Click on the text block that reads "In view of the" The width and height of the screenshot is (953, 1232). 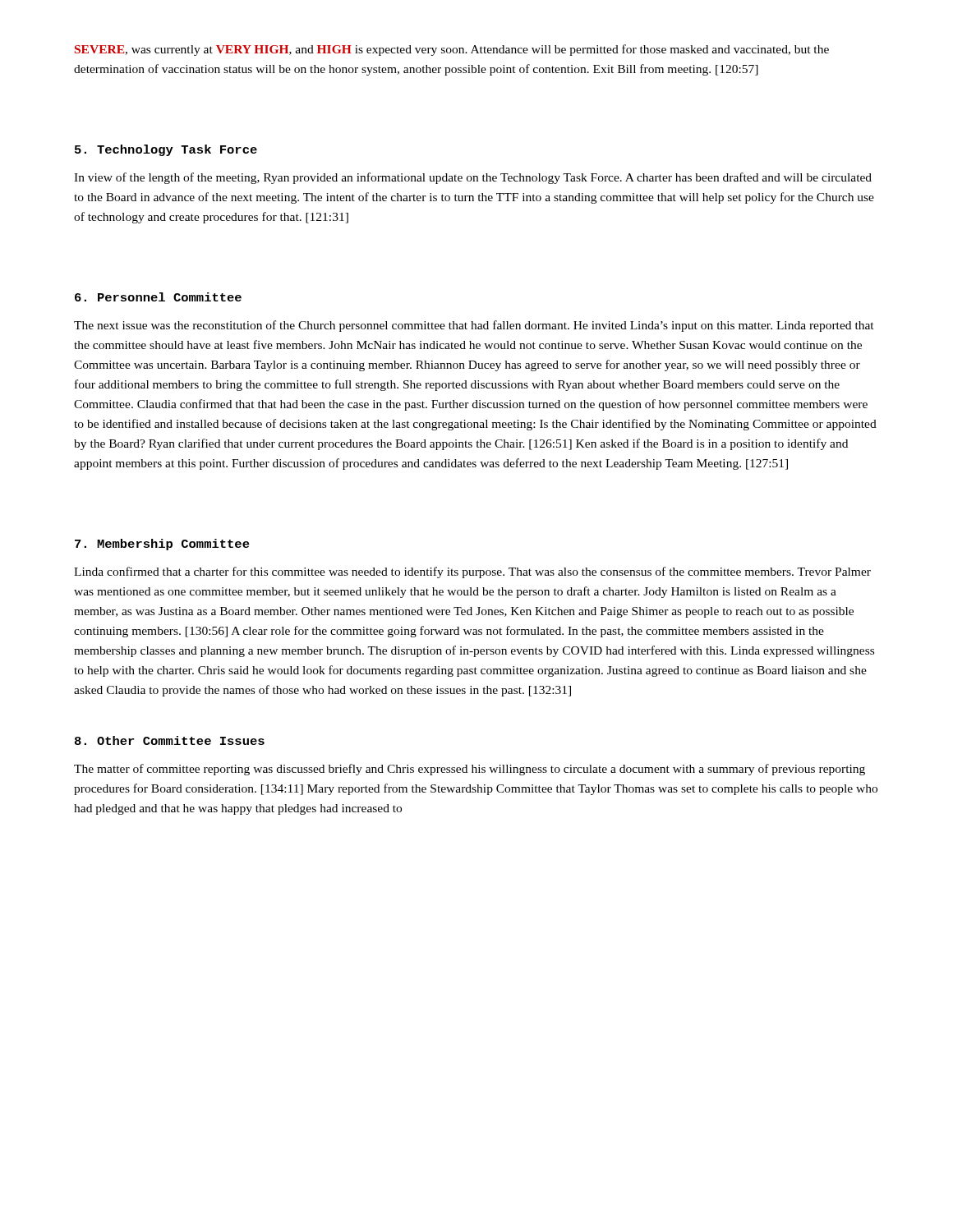click(x=474, y=197)
